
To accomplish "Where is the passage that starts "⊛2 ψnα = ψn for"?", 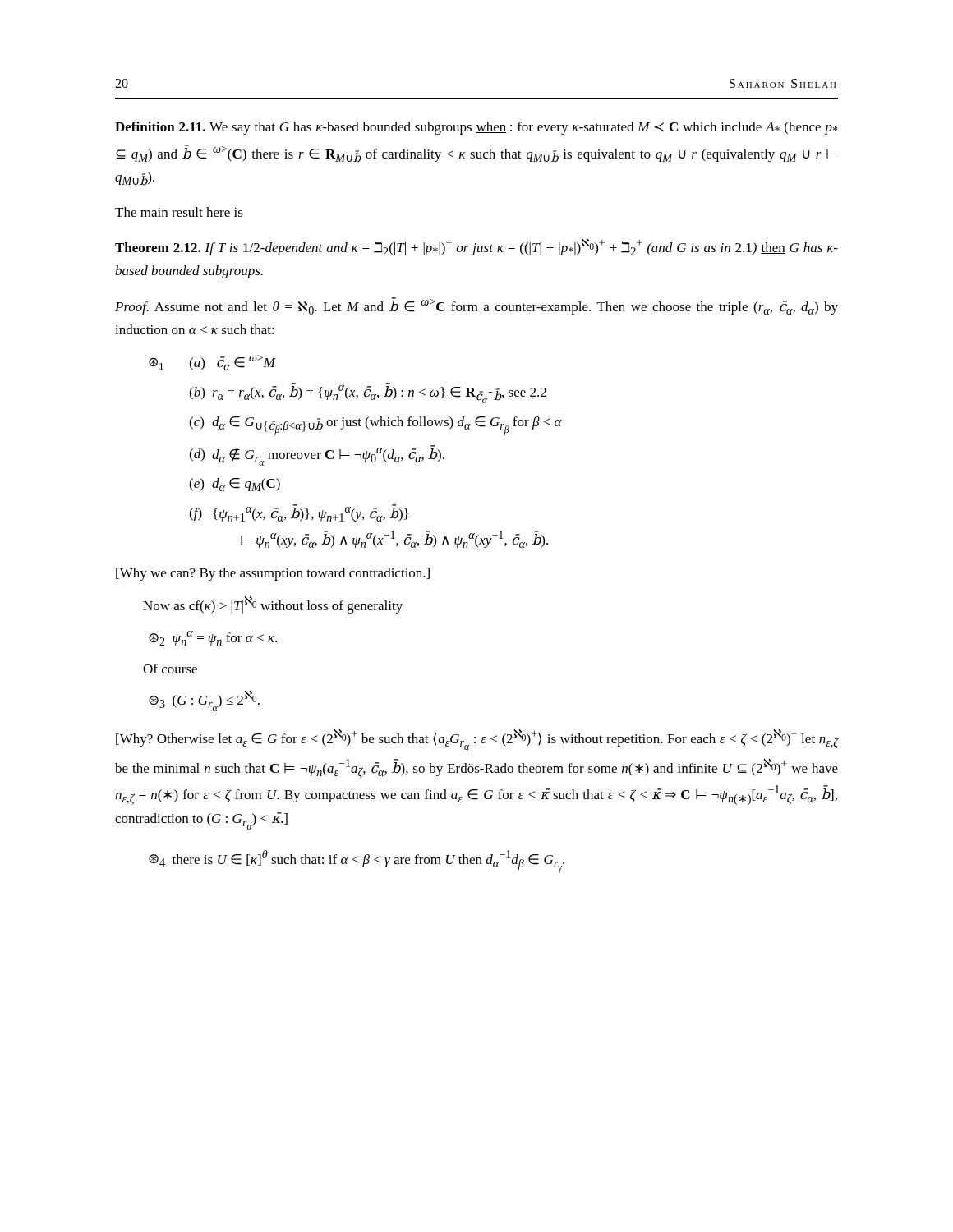I will tap(213, 637).
